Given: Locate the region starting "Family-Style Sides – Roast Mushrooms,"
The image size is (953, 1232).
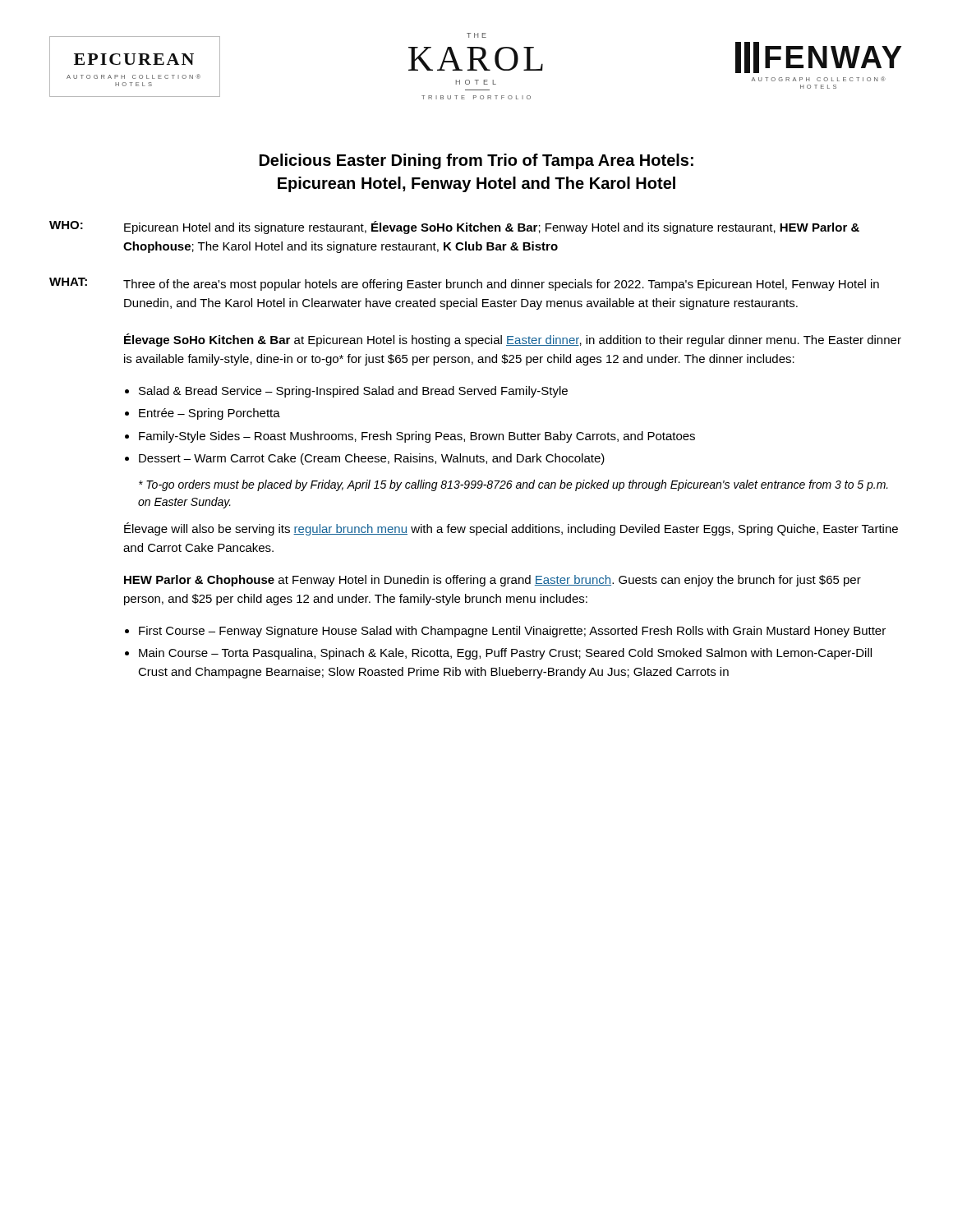Looking at the screenshot, I should (x=417, y=435).
